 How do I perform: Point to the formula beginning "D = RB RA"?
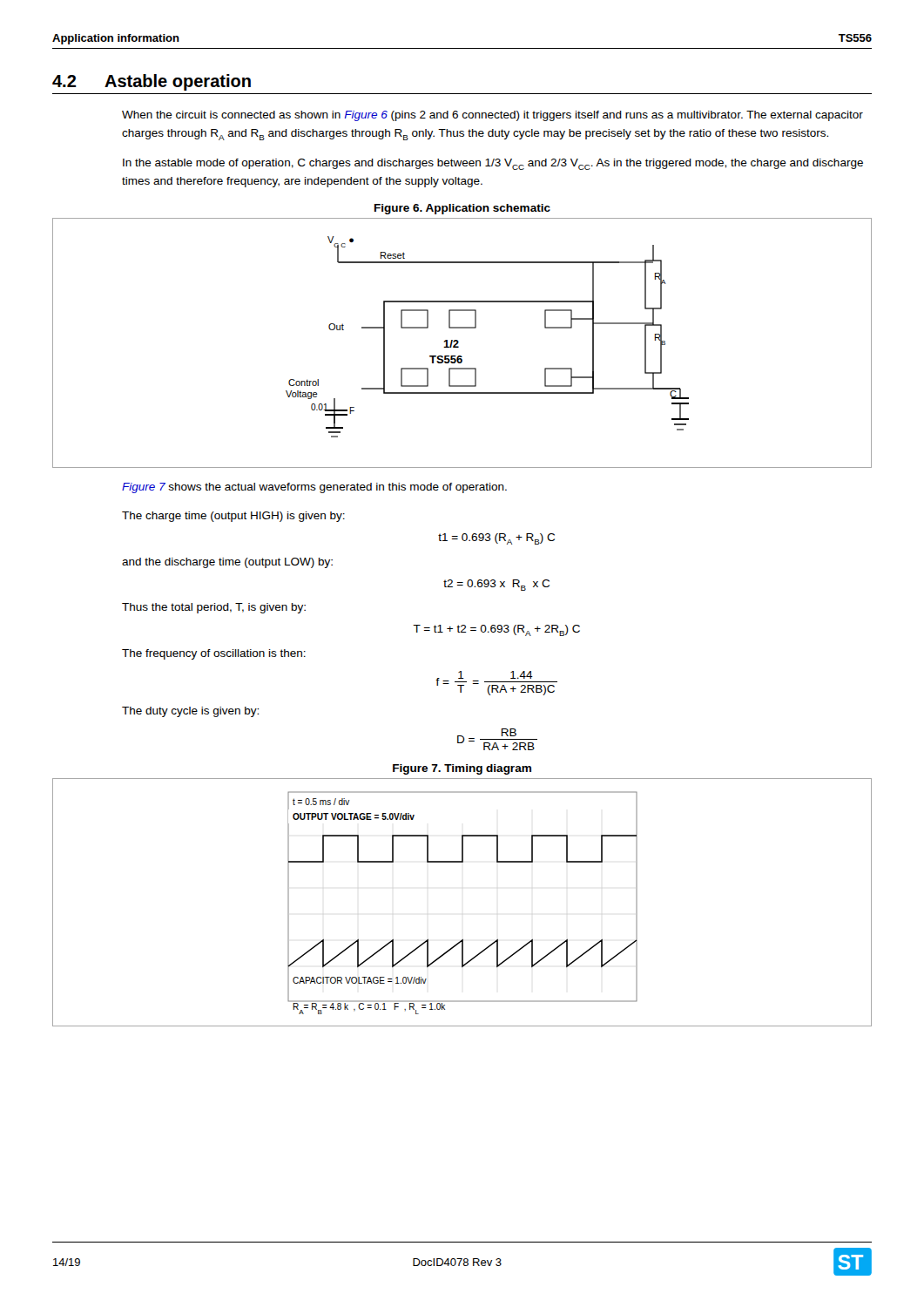click(x=497, y=739)
